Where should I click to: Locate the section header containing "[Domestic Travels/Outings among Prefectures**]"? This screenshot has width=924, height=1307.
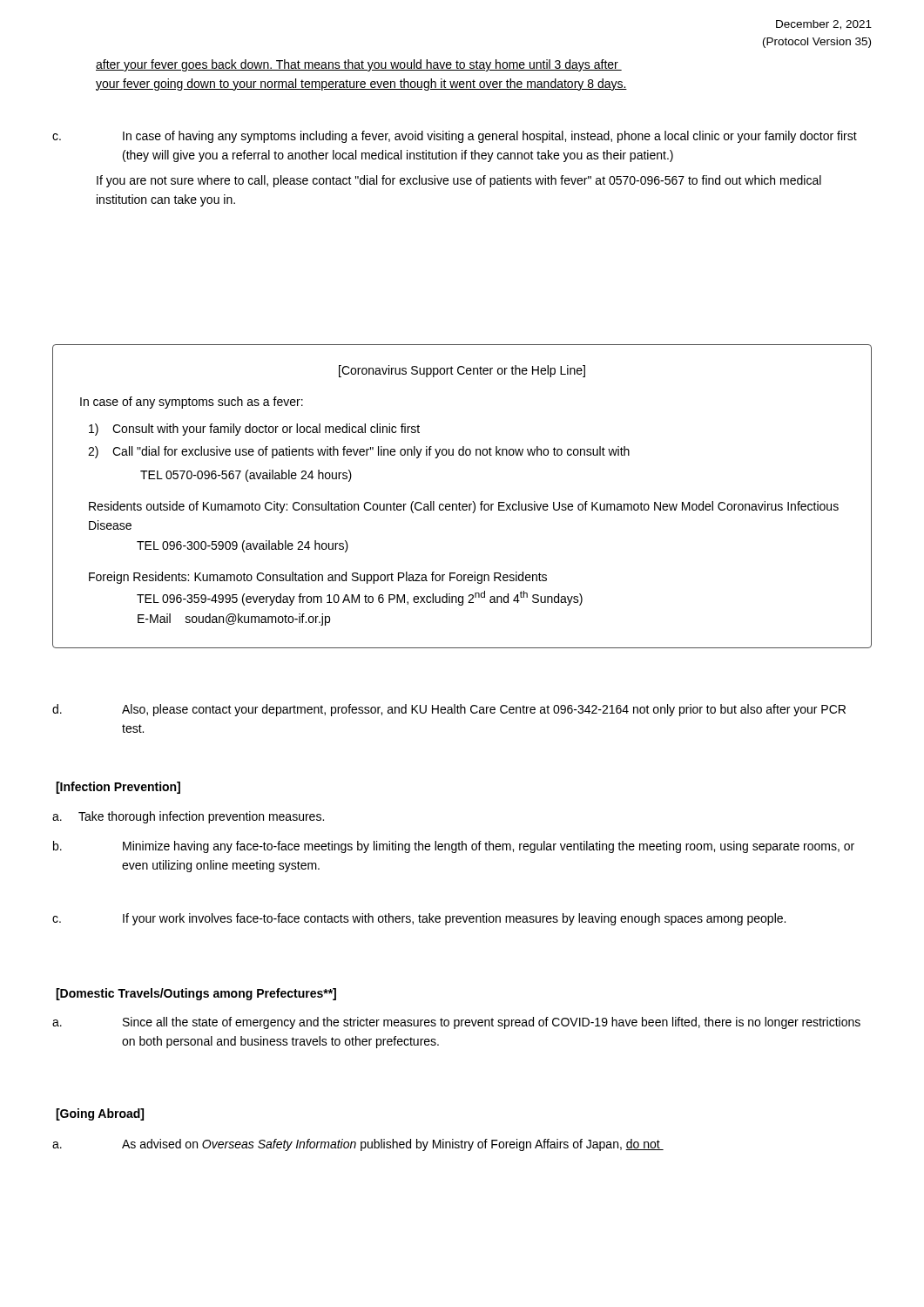click(x=195, y=993)
